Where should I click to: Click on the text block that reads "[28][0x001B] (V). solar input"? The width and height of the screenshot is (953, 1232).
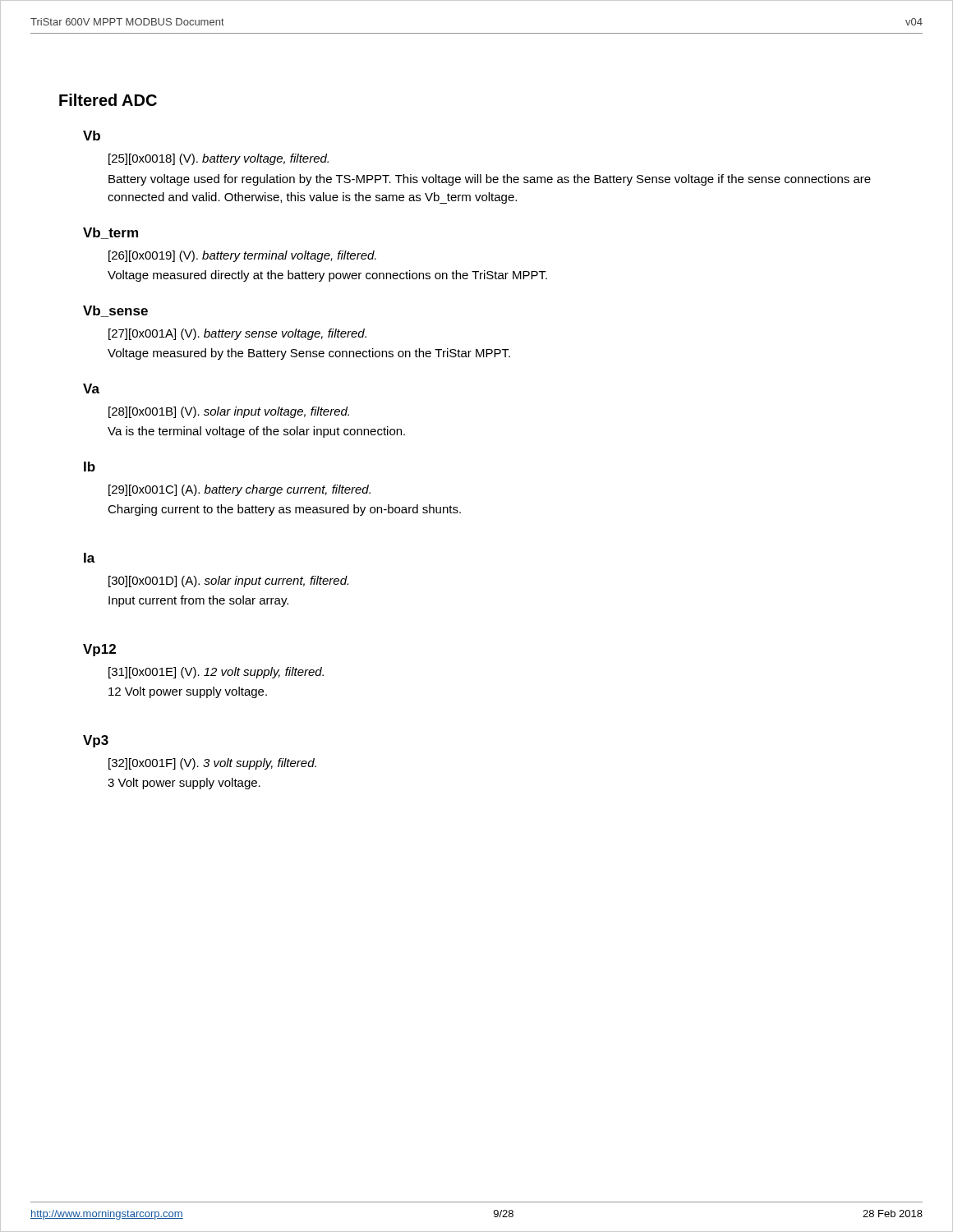tap(229, 412)
